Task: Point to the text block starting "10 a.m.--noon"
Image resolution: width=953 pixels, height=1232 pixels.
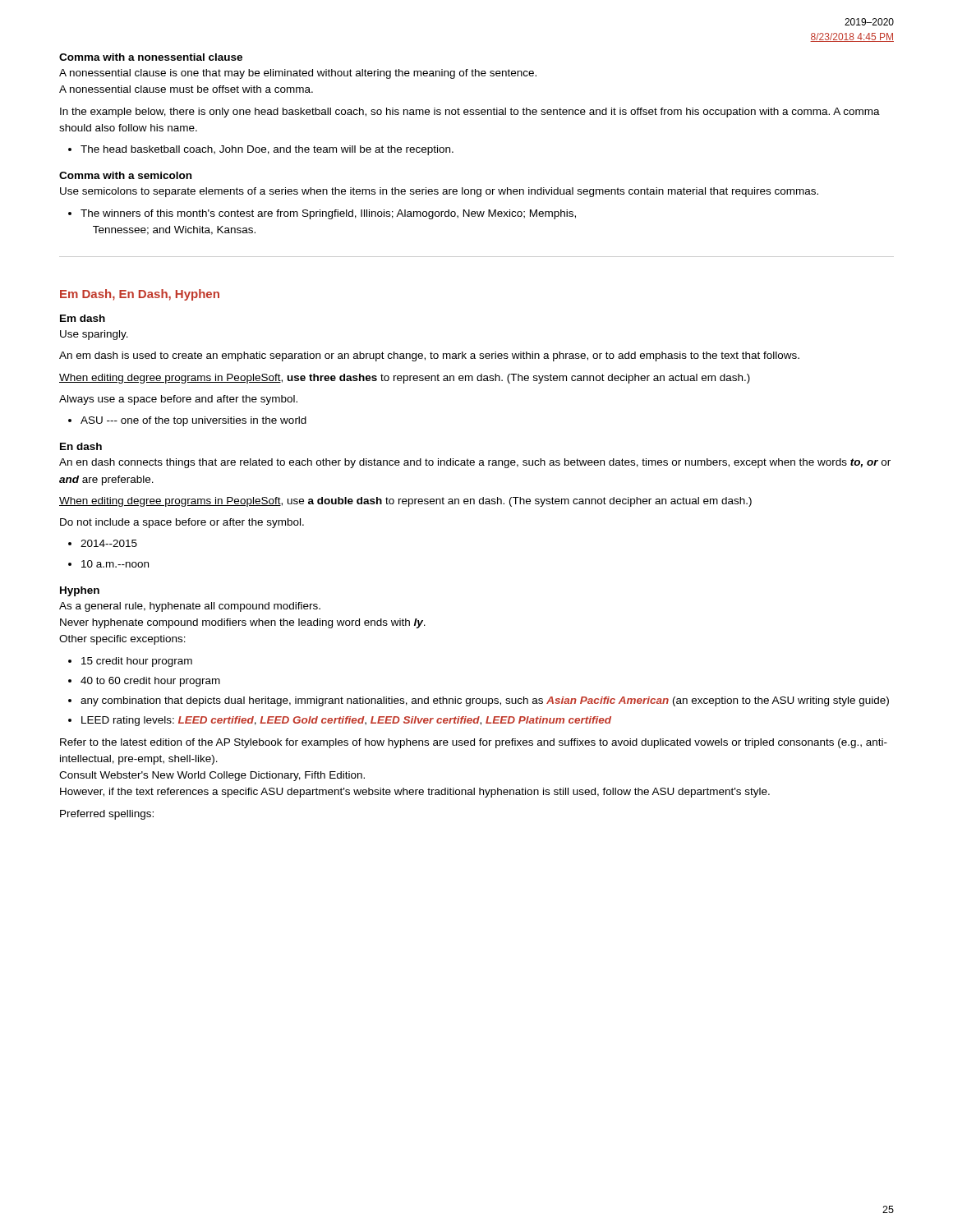Action: coord(115,563)
